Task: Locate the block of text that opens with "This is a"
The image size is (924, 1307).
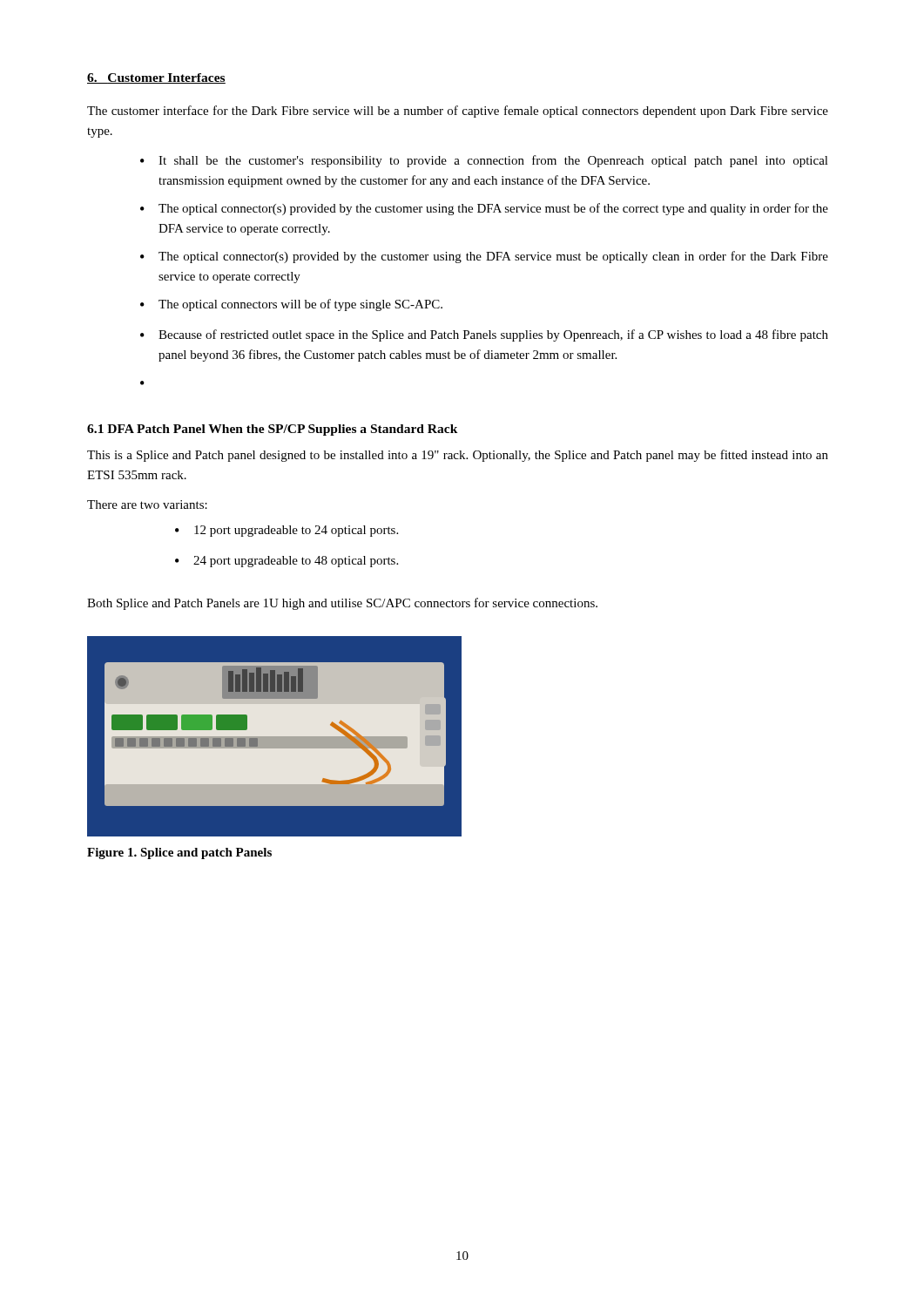Action: (x=458, y=465)
